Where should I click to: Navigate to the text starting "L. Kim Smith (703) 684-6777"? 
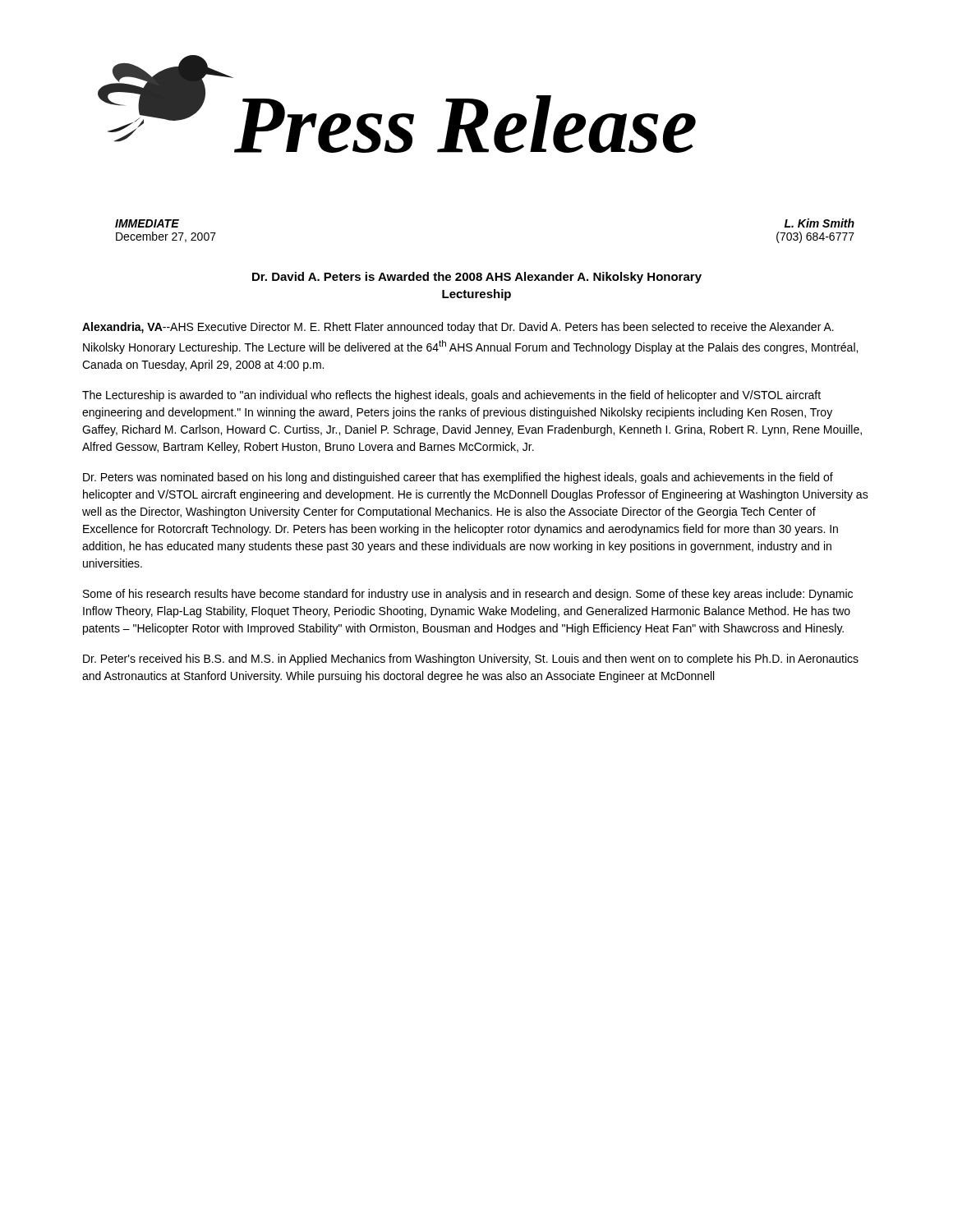(815, 230)
